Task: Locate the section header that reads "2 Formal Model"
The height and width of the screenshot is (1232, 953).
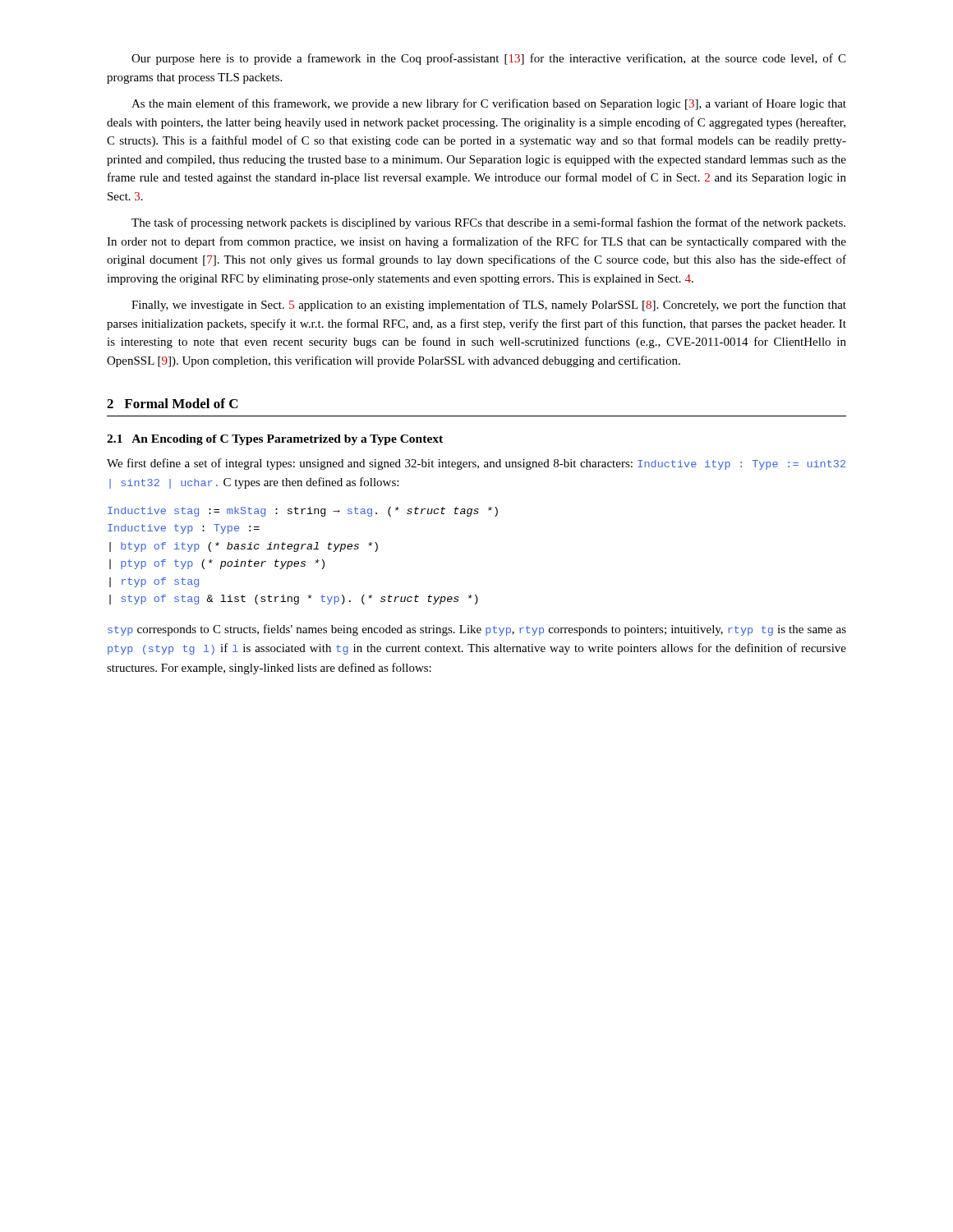Action: pyautogui.click(x=173, y=404)
